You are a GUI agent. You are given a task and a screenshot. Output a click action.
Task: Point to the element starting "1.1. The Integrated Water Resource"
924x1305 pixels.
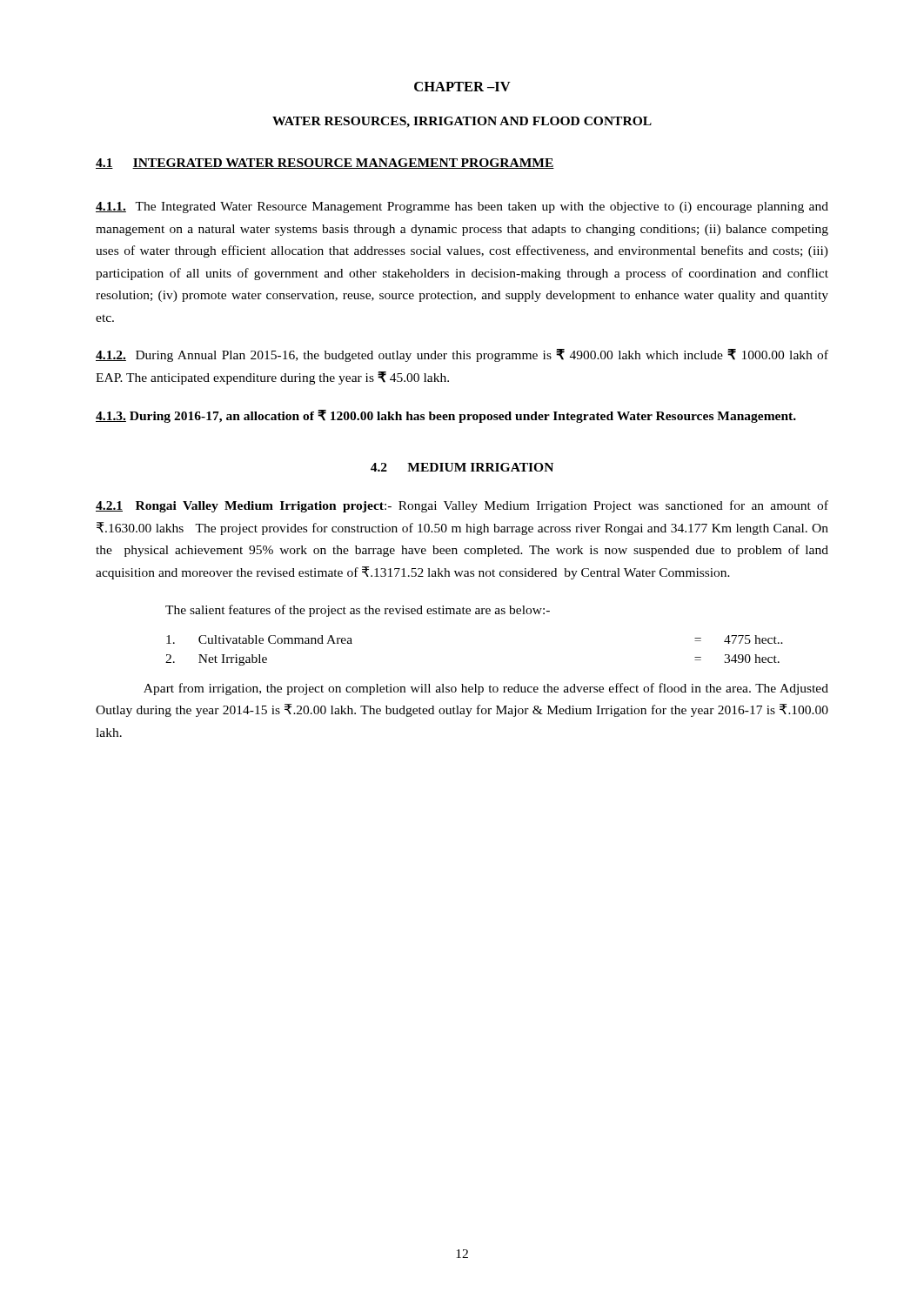pyautogui.click(x=462, y=261)
